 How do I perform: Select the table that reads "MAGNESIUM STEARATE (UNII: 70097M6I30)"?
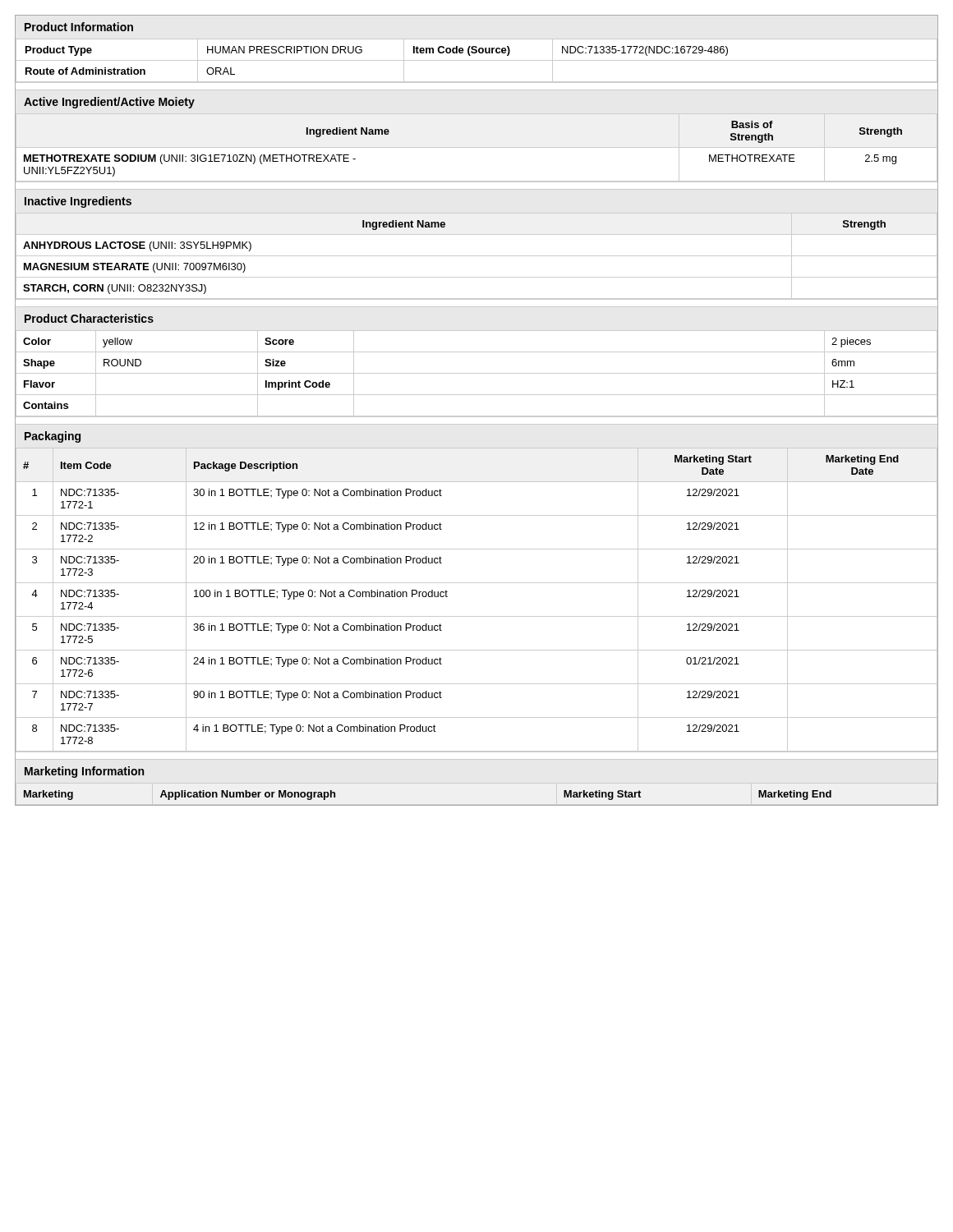coord(476,256)
